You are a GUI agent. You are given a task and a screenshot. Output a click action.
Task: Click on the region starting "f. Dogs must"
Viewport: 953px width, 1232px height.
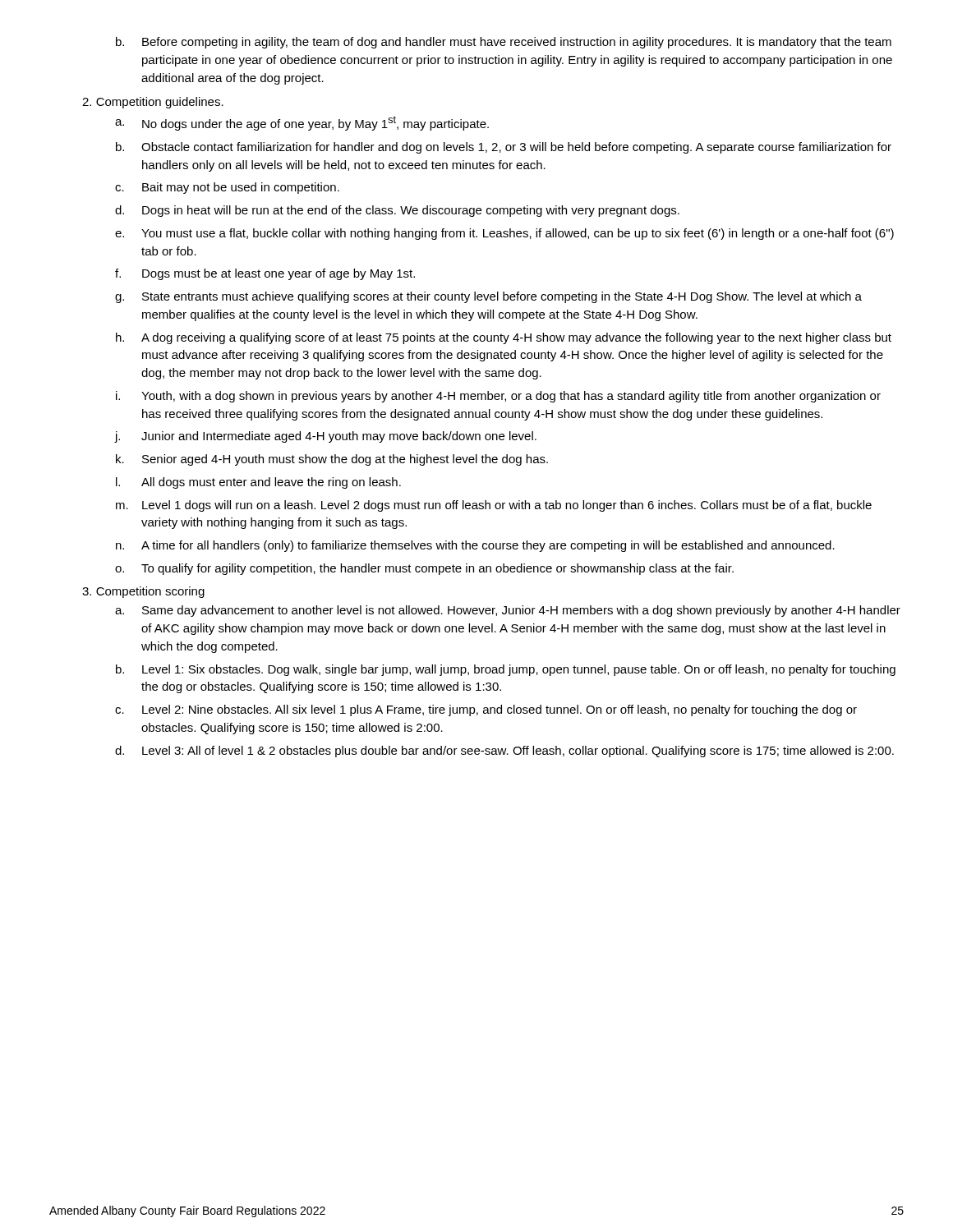(265, 274)
